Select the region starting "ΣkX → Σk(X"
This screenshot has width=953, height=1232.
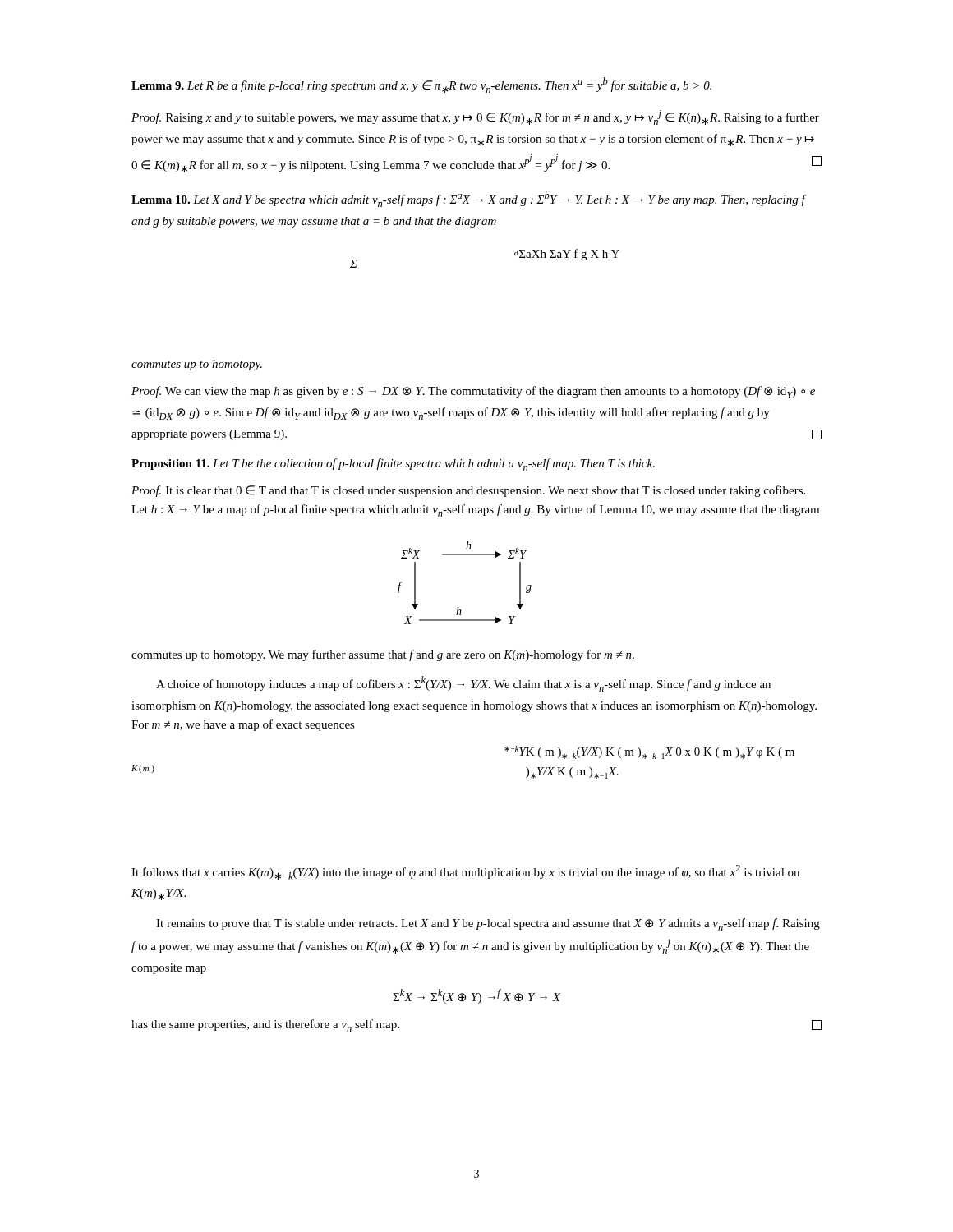pyautogui.click(x=476, y=996)
